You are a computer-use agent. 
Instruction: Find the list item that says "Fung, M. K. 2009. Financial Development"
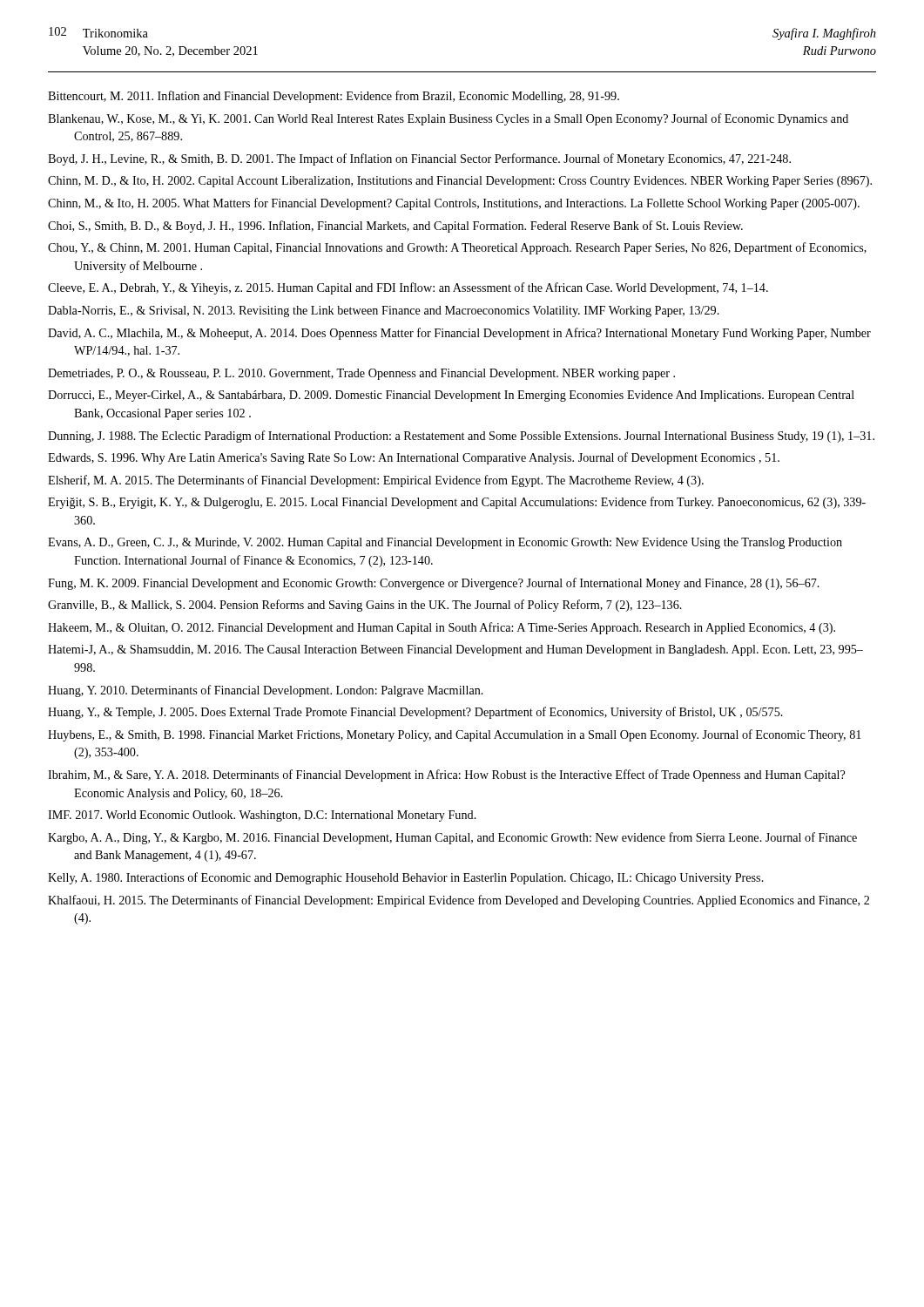pos(434,583)
